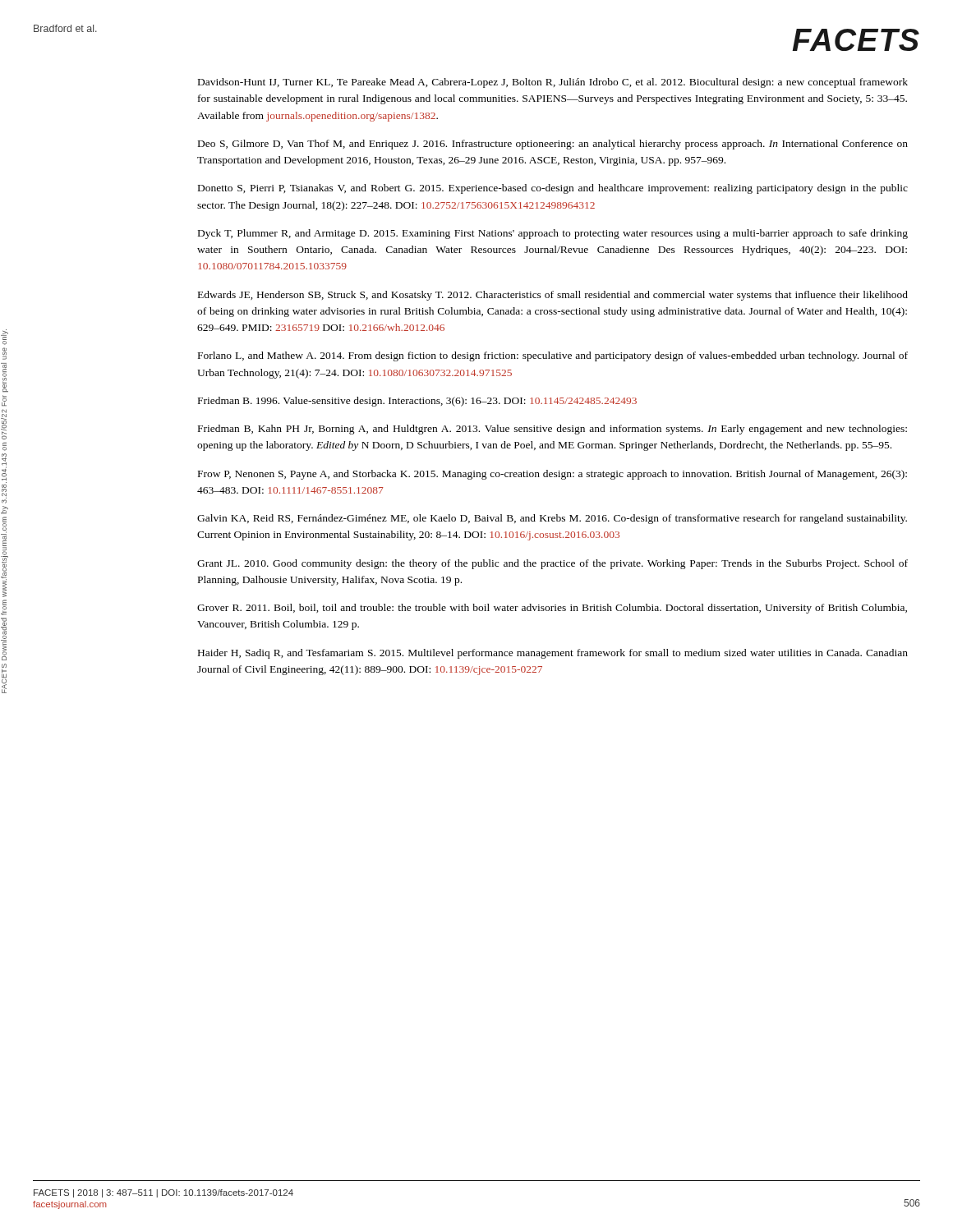Where is the passage that starts "Edwards JE, Henderson SB, Struck S, and"?
Screen dimensions: 1232x953
coord(553,311)
